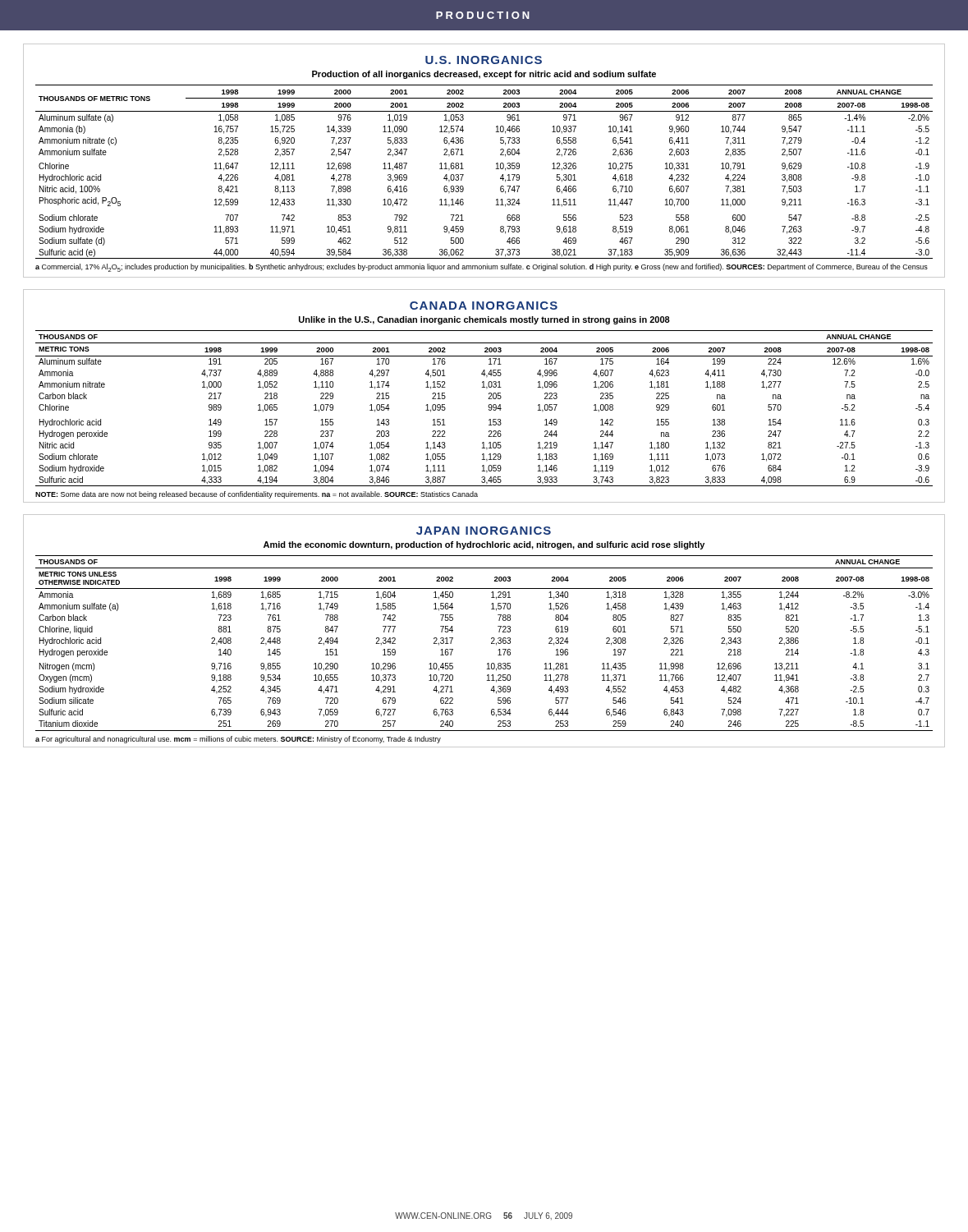Select the footnote with the text "NOTE: Some data are now not"
The height and width of the screenshot is (1232, 968).
(x=257, y=495)
